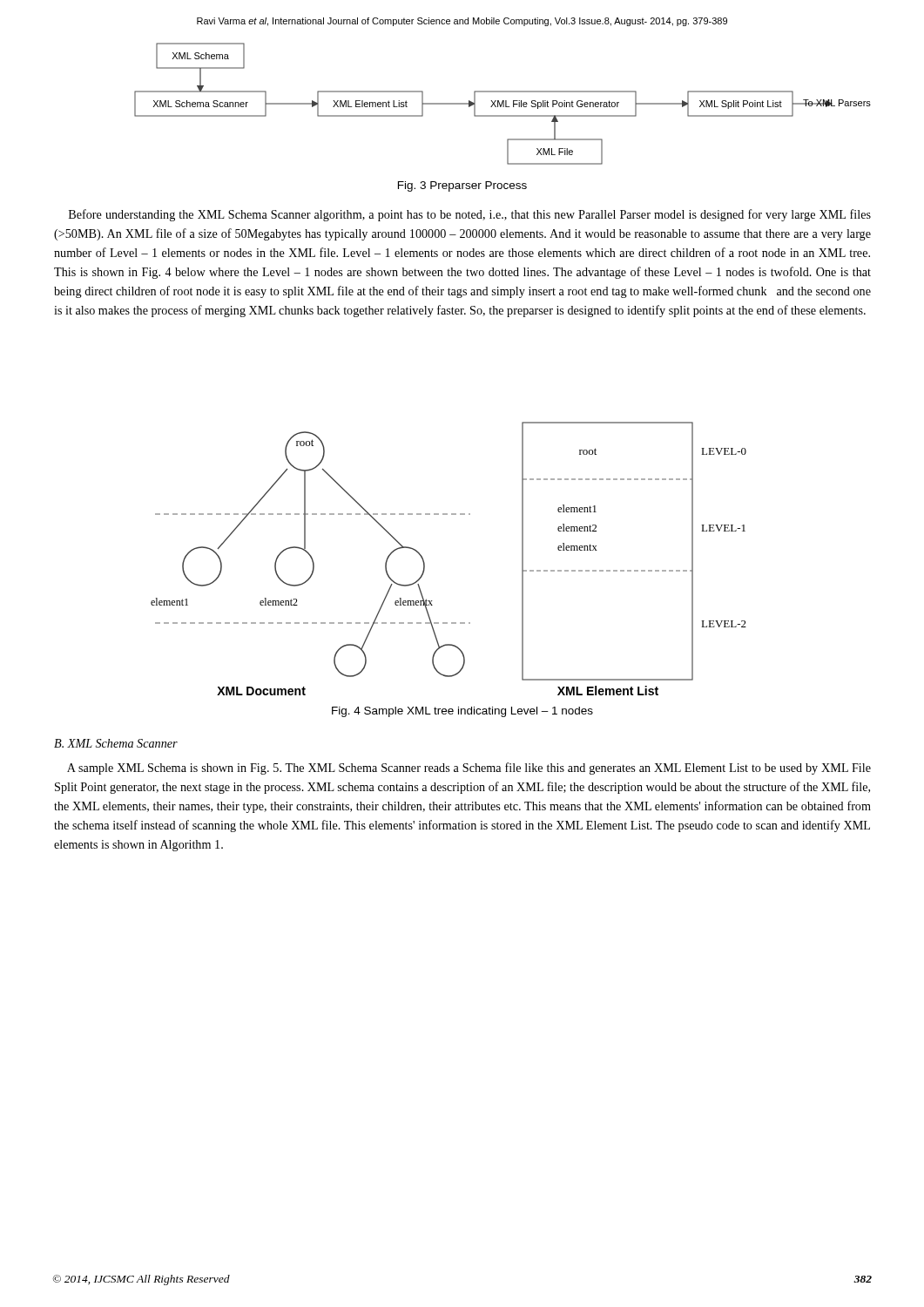Click on the flowchart
The height and width of the screenshot is (1307, 924).
[x=462, y=107]
